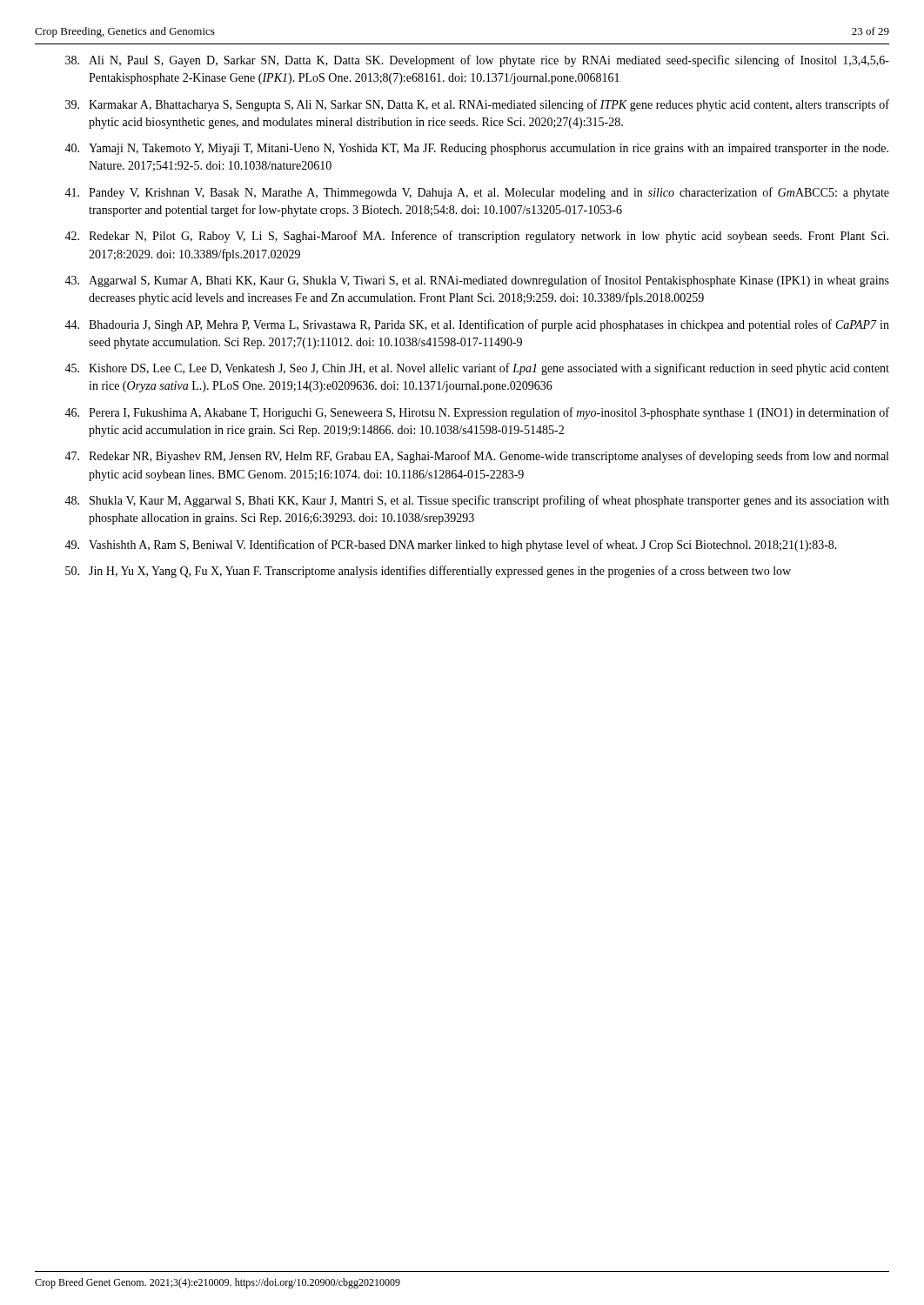This screenshot has width=924, height=1305.
Task: Point to the block beginning "40. Yamaji N, Takemoto Y, Miyaji T, Mitani-Ueno"
Action: pos(462,158)
